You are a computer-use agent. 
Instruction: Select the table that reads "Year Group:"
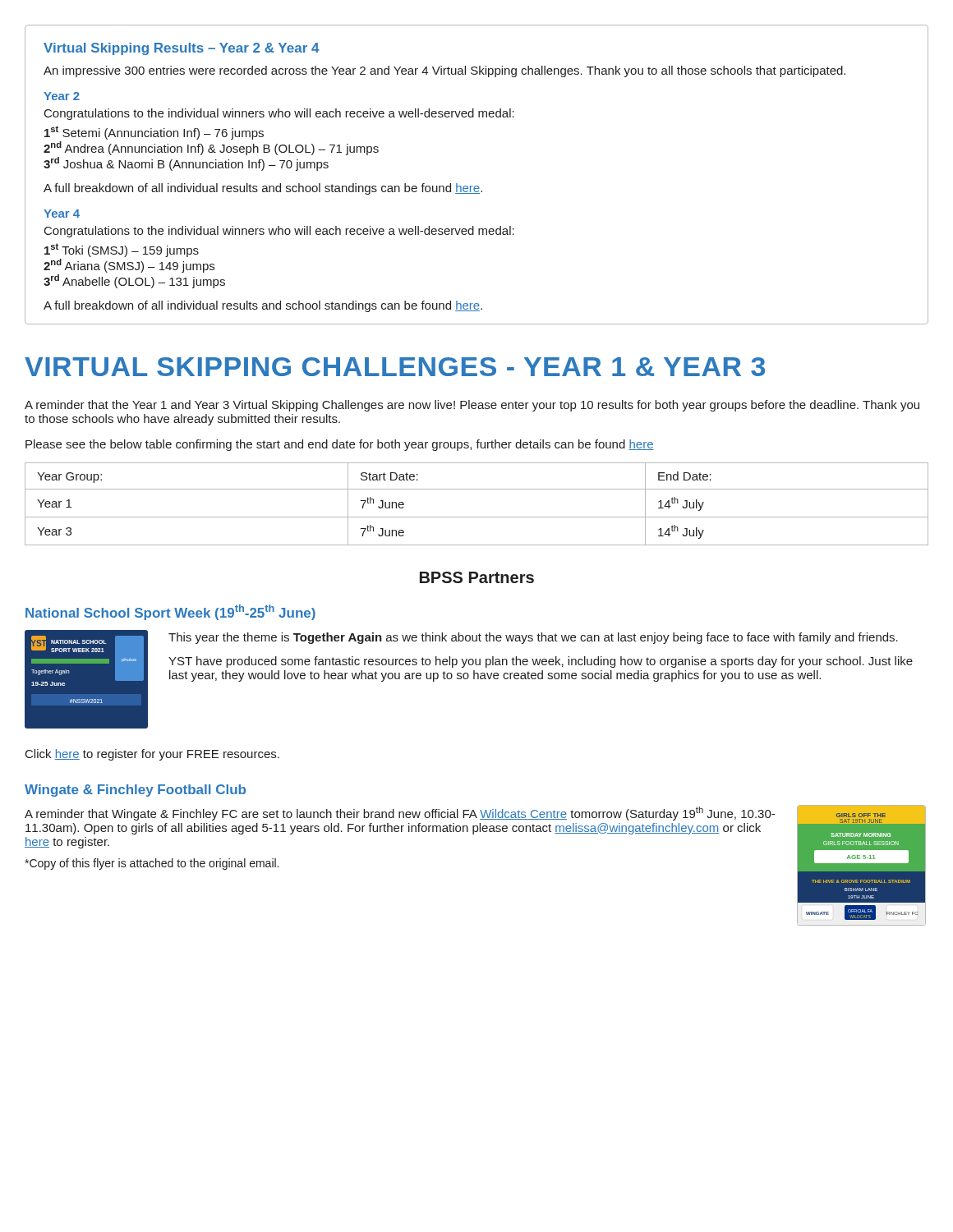pos(476,504)
